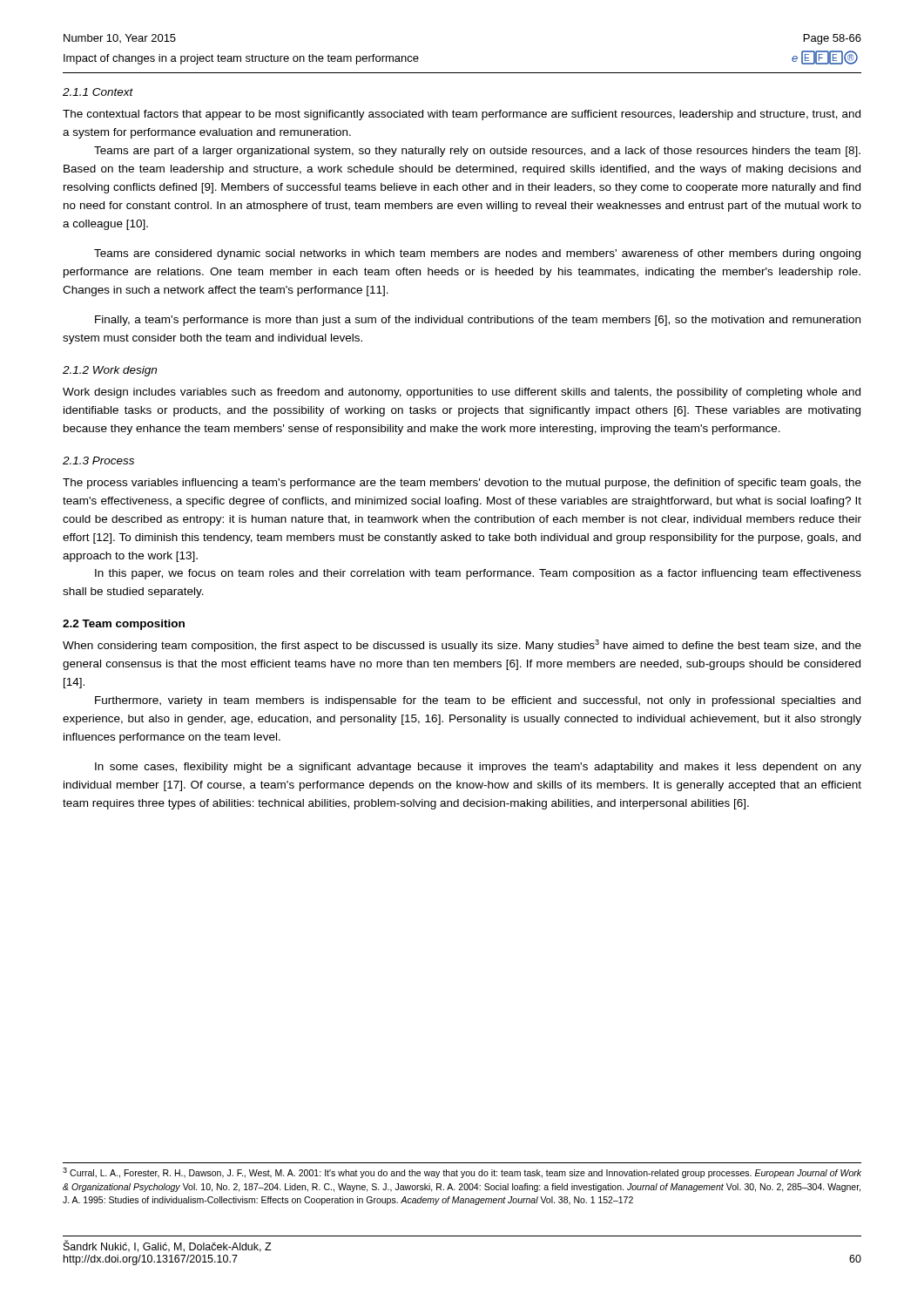Screen dimensions: 1307x924
Task: Where does it say "2.1.1 Context"?
Action: 98,92
